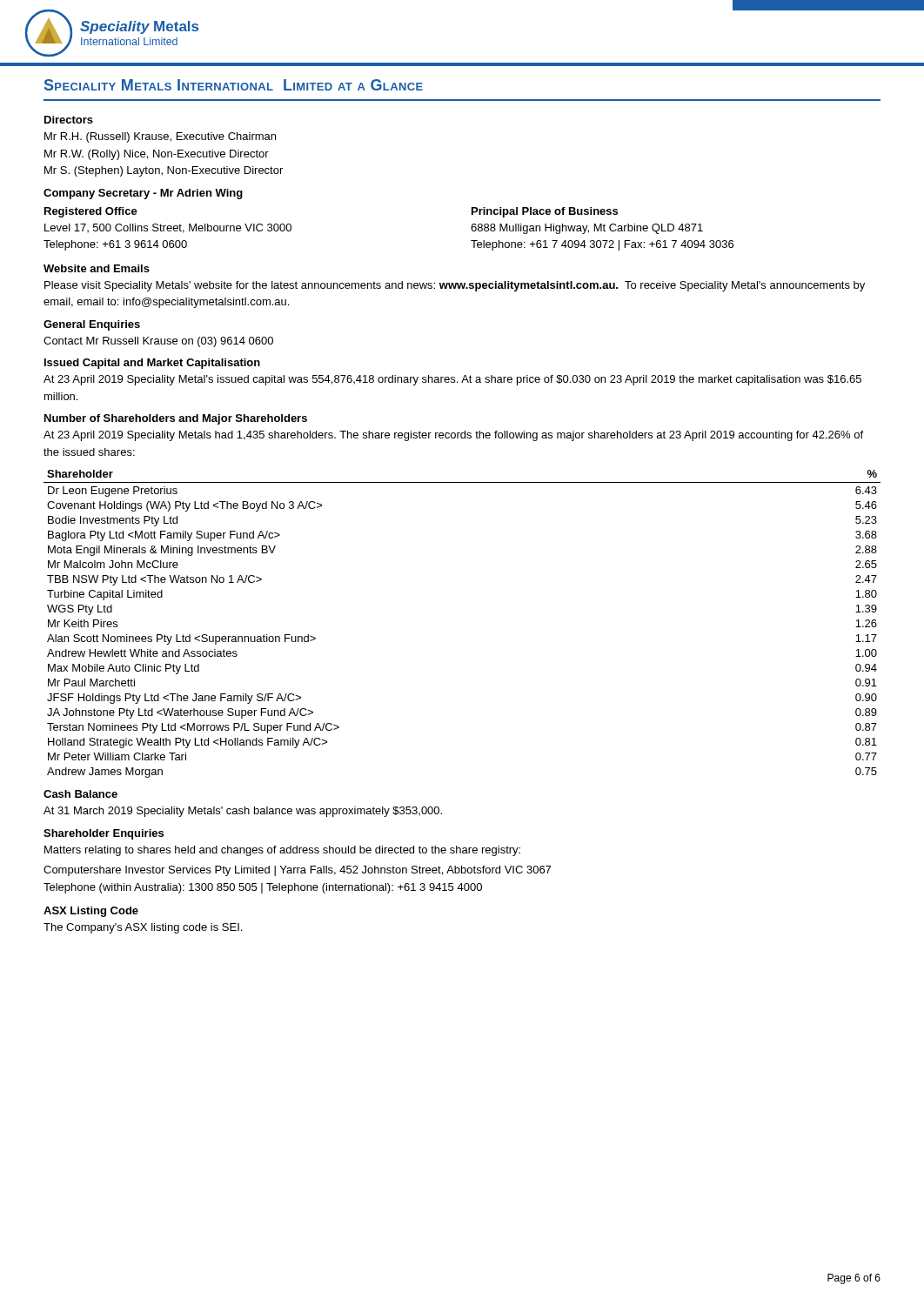Point to "Cash Balance"

tap(81, 794)
